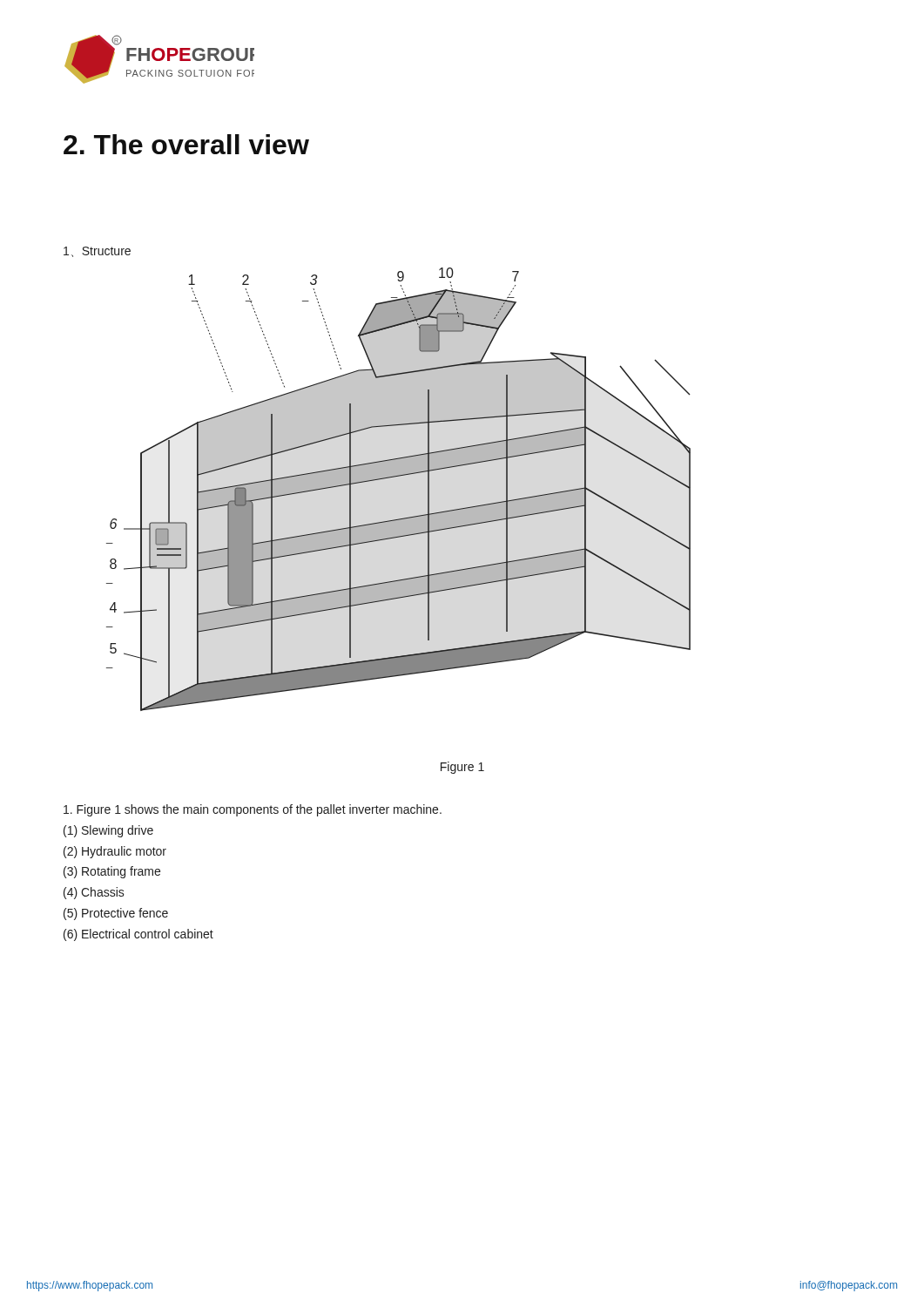Select the engineering diagram
Image resolution: width=924 pixels, height=1307 pixels.
tap(394, 510)
